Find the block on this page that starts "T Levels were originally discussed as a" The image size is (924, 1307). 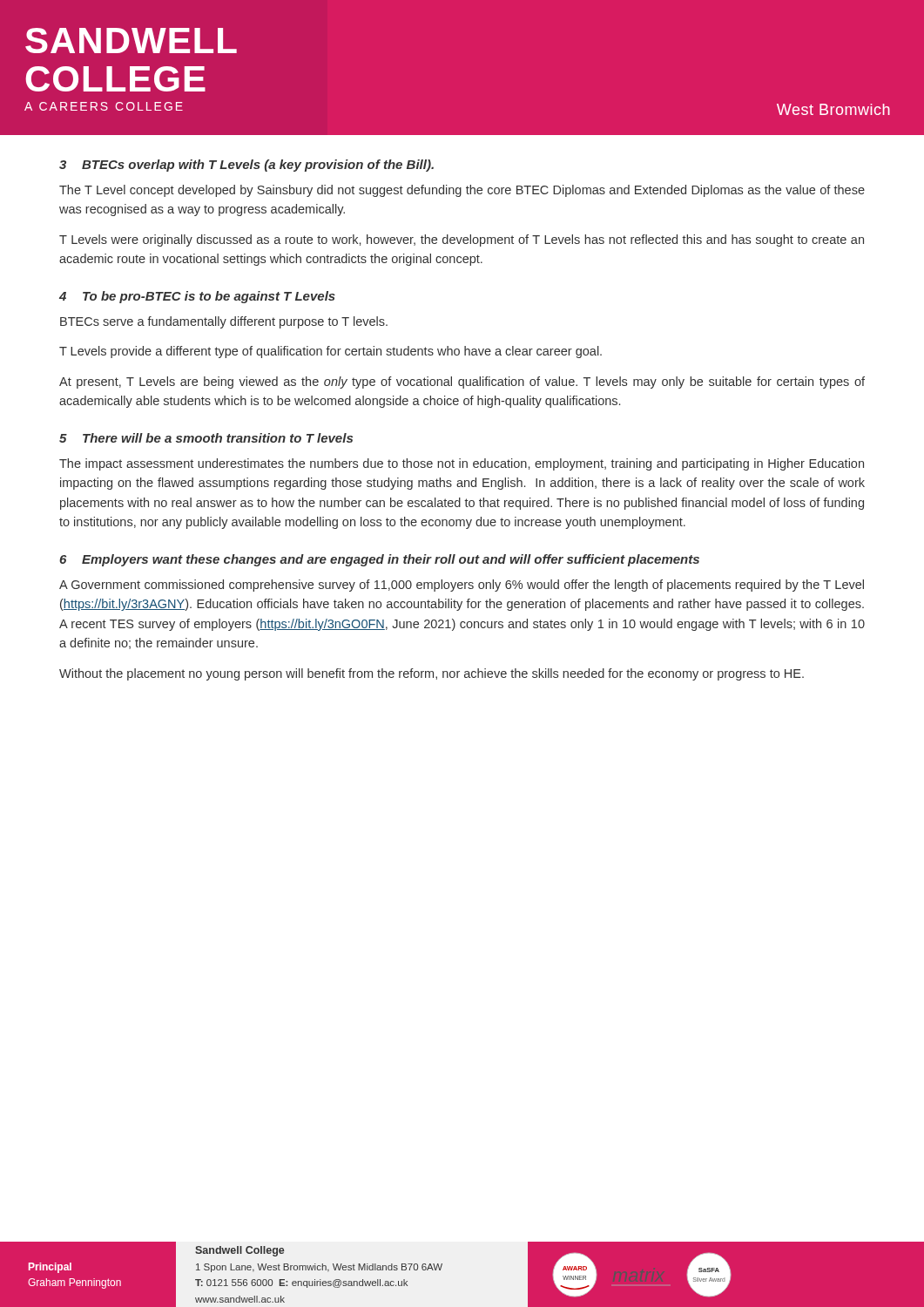pos(462,249)
